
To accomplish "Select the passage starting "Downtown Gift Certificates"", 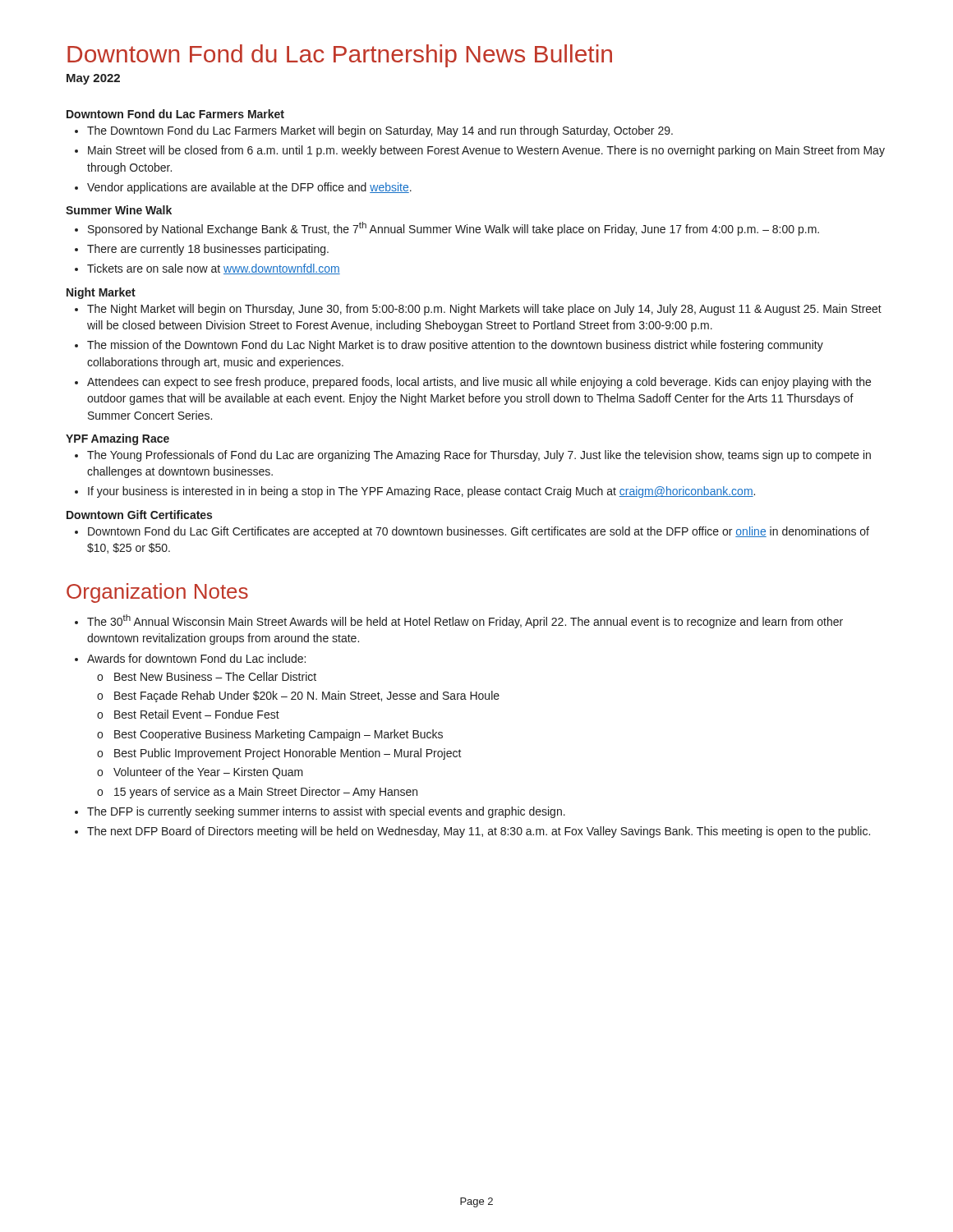I will [x=139, y=515].
